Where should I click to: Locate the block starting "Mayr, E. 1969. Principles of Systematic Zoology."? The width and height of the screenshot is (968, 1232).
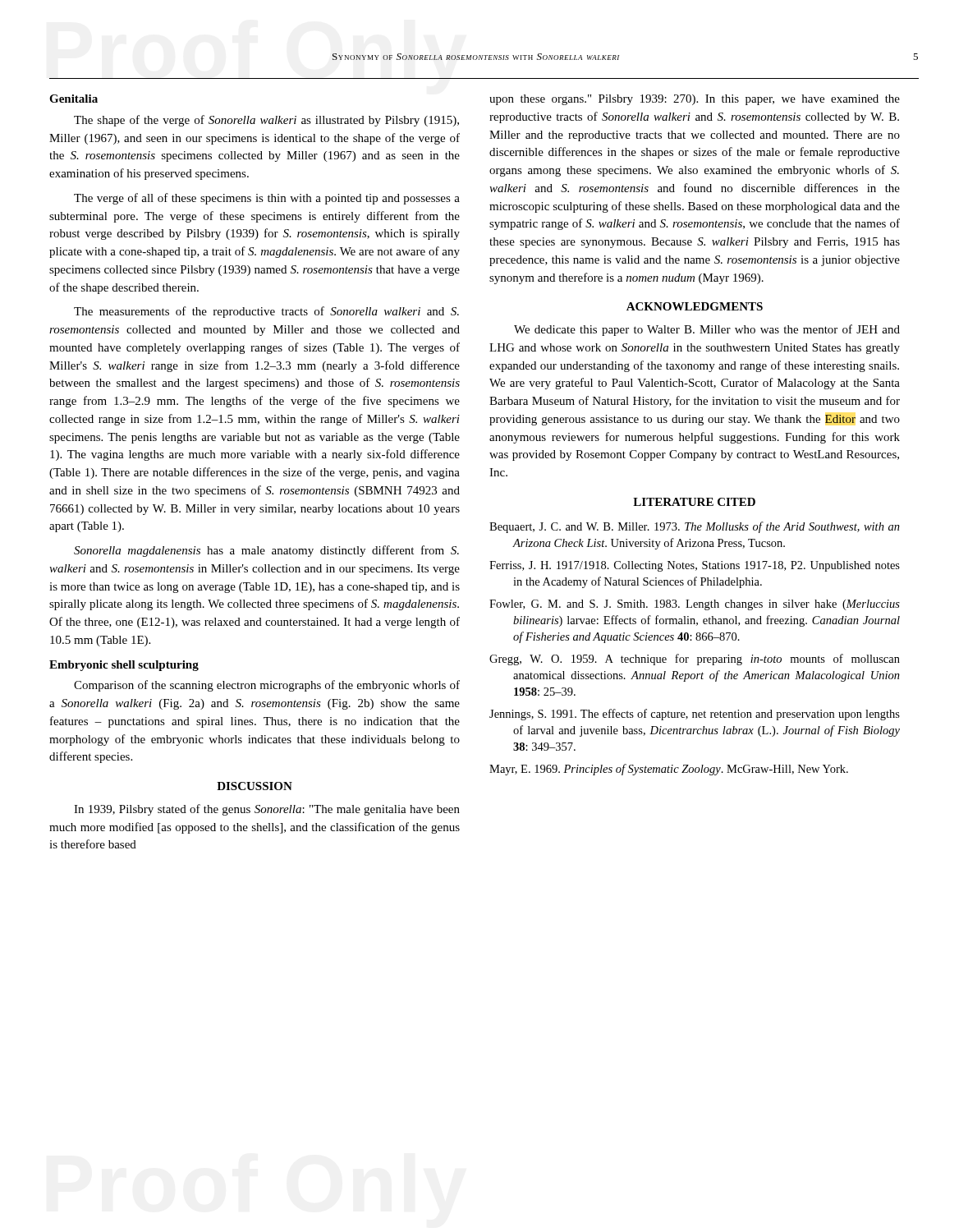coord(669,768)
